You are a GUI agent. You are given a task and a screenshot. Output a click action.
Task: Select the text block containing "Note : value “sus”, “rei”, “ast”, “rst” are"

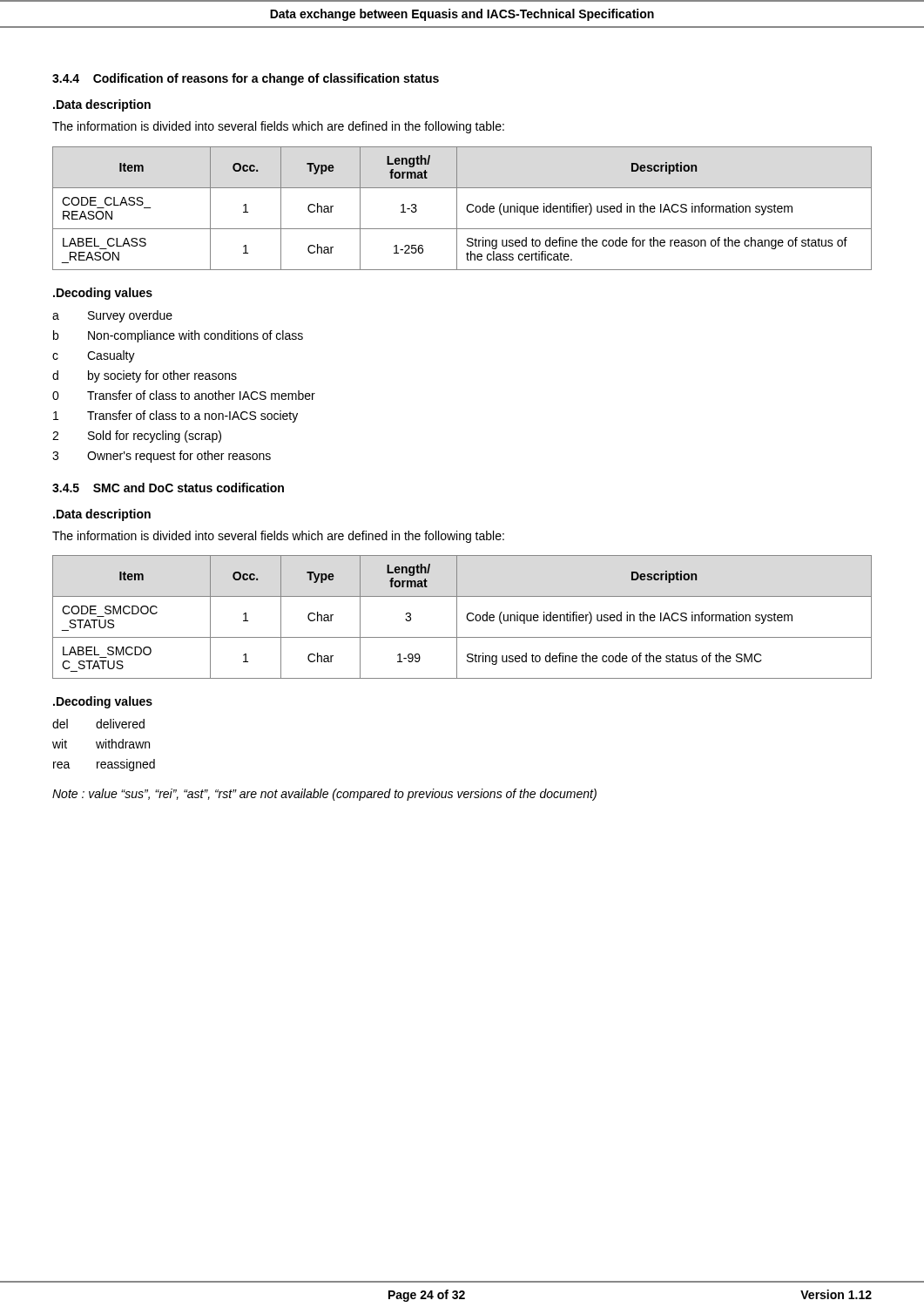point(325,794)
